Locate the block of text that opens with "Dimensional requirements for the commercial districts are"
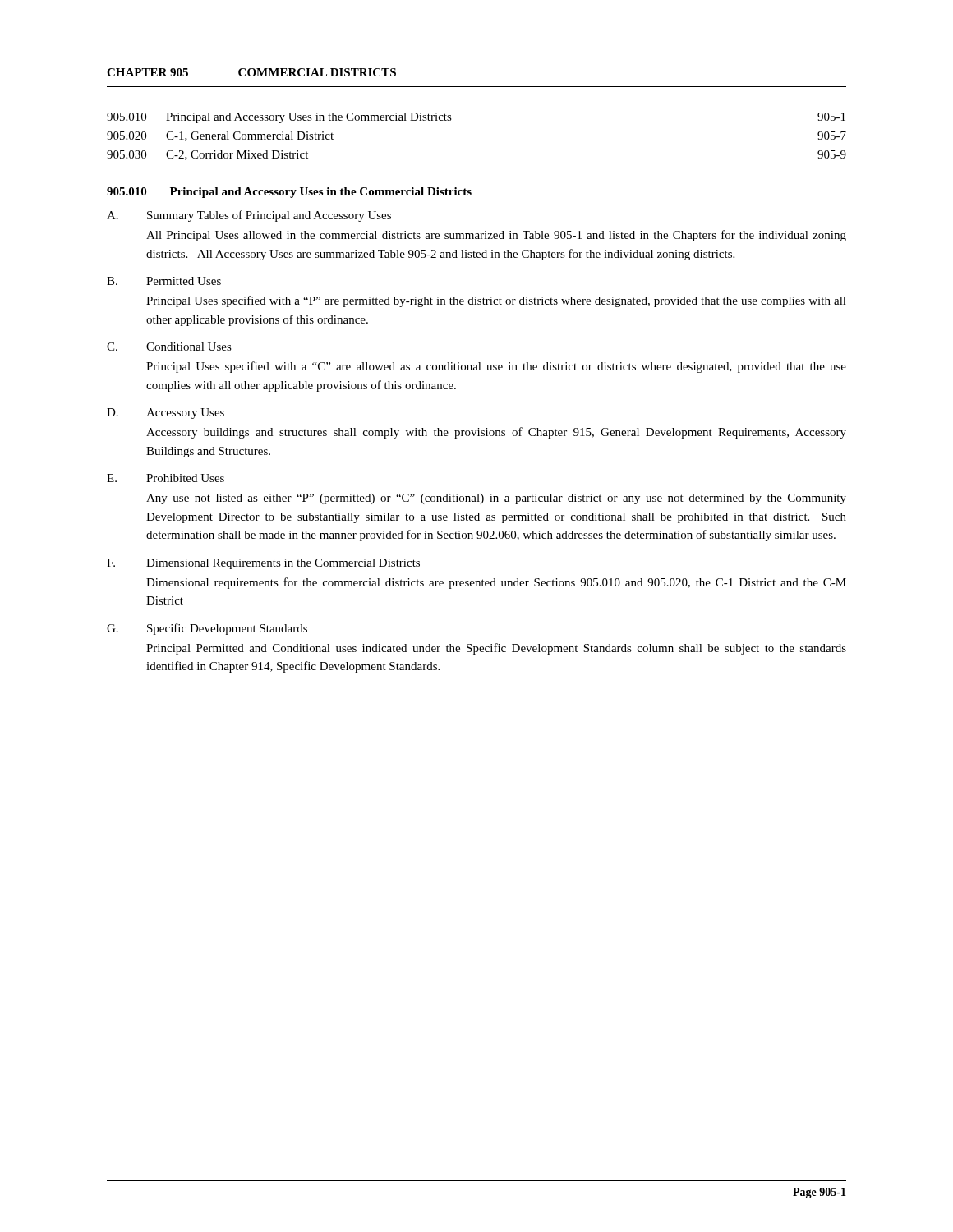The image size is (953, 1232). (496, 591)
